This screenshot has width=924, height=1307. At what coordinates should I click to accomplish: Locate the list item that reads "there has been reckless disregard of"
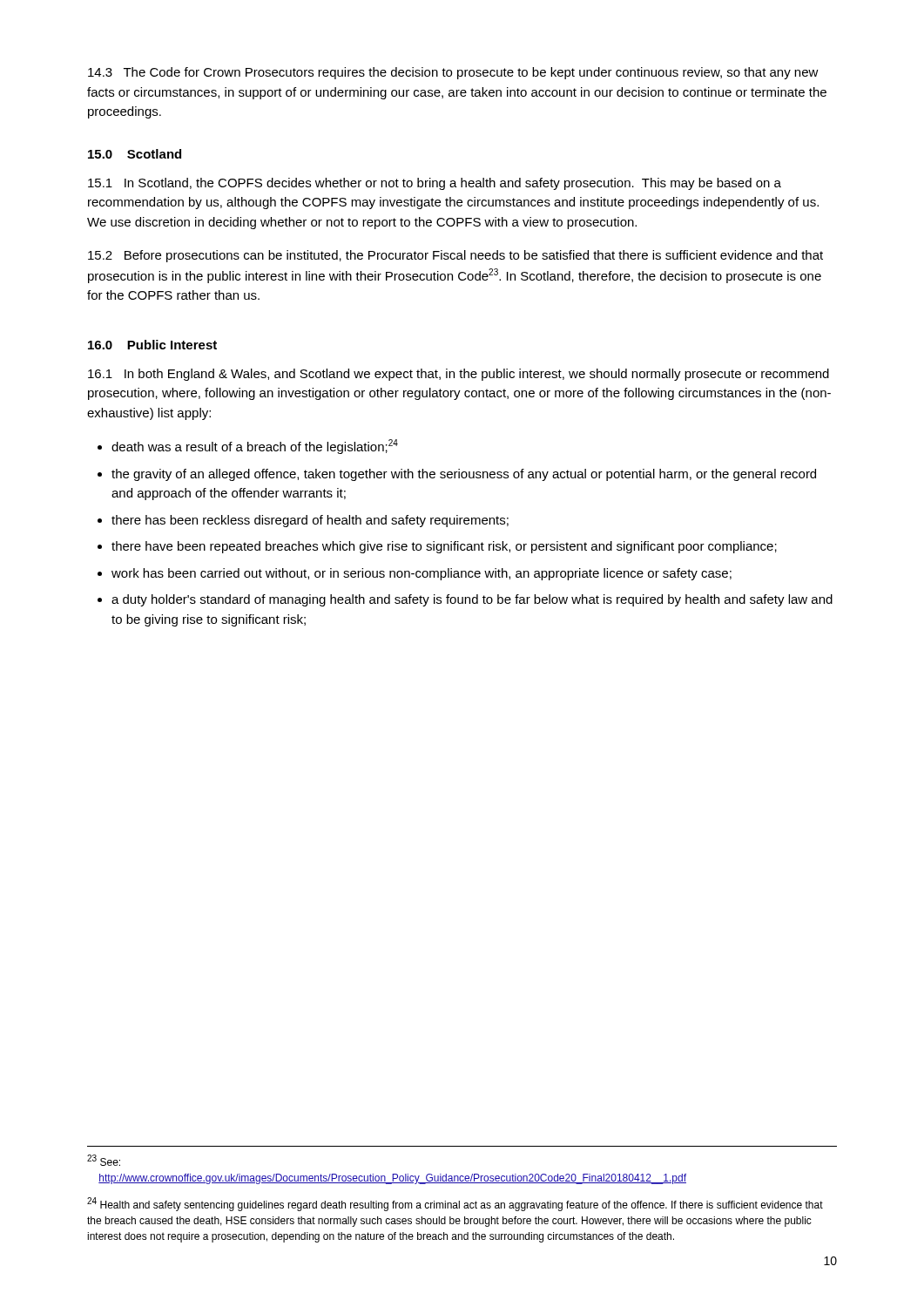click(x=310, y=519)
